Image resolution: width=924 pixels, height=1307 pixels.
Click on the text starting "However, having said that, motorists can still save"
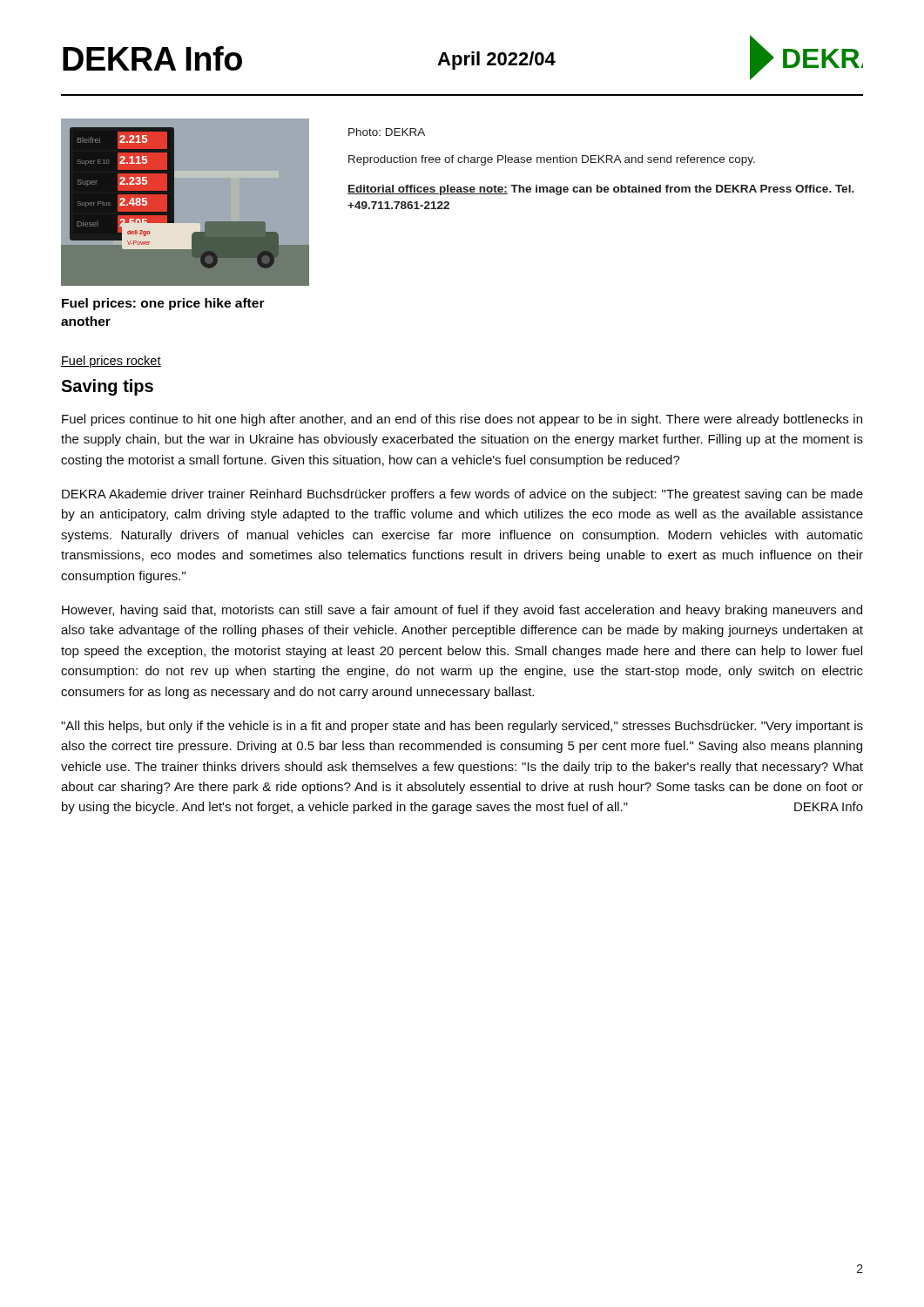(462, 650)
